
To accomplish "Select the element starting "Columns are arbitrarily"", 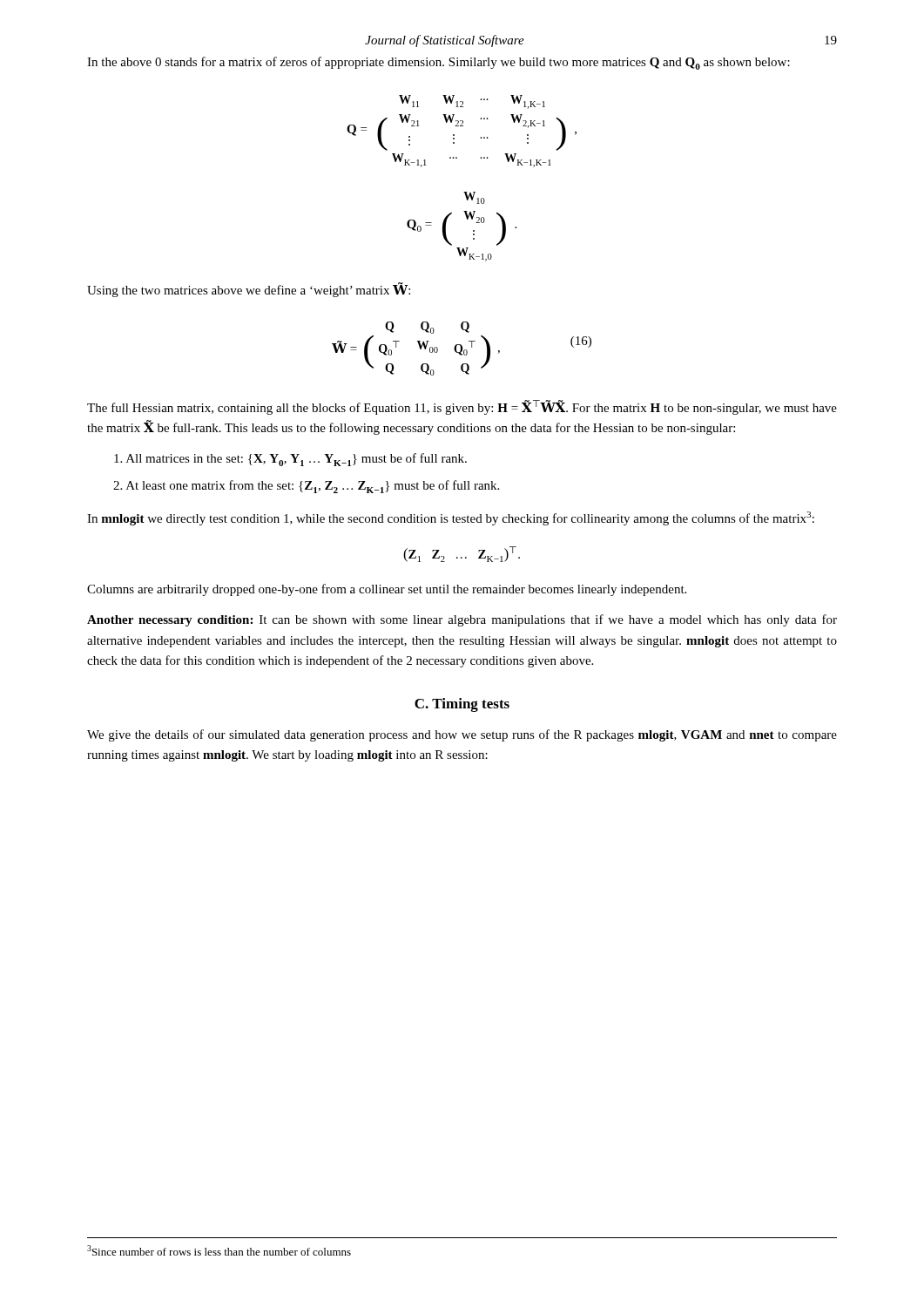I will pyautogui.click(x=462, y=590).
